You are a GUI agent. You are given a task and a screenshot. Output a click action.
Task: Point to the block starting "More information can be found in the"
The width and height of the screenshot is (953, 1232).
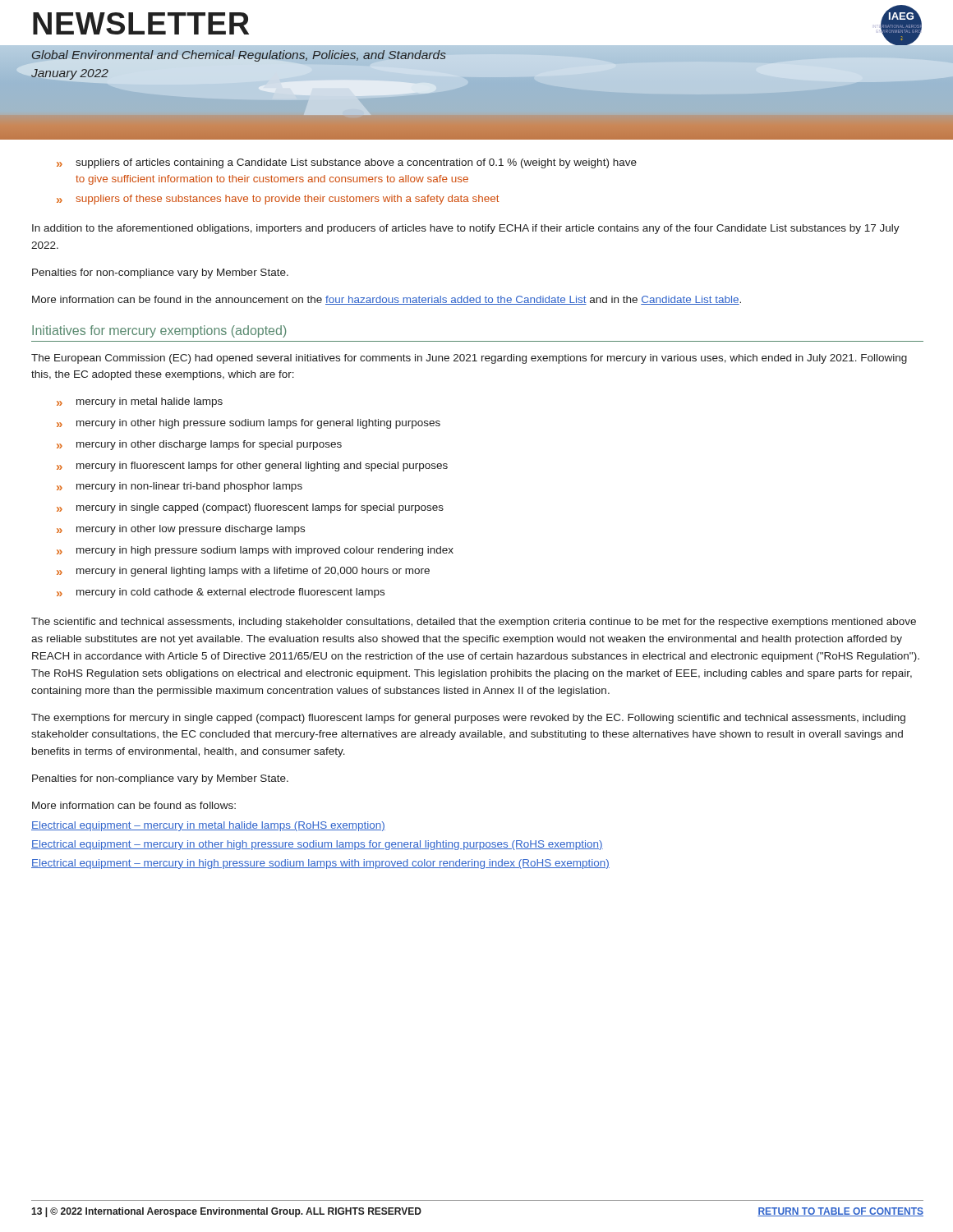(387, 299)
